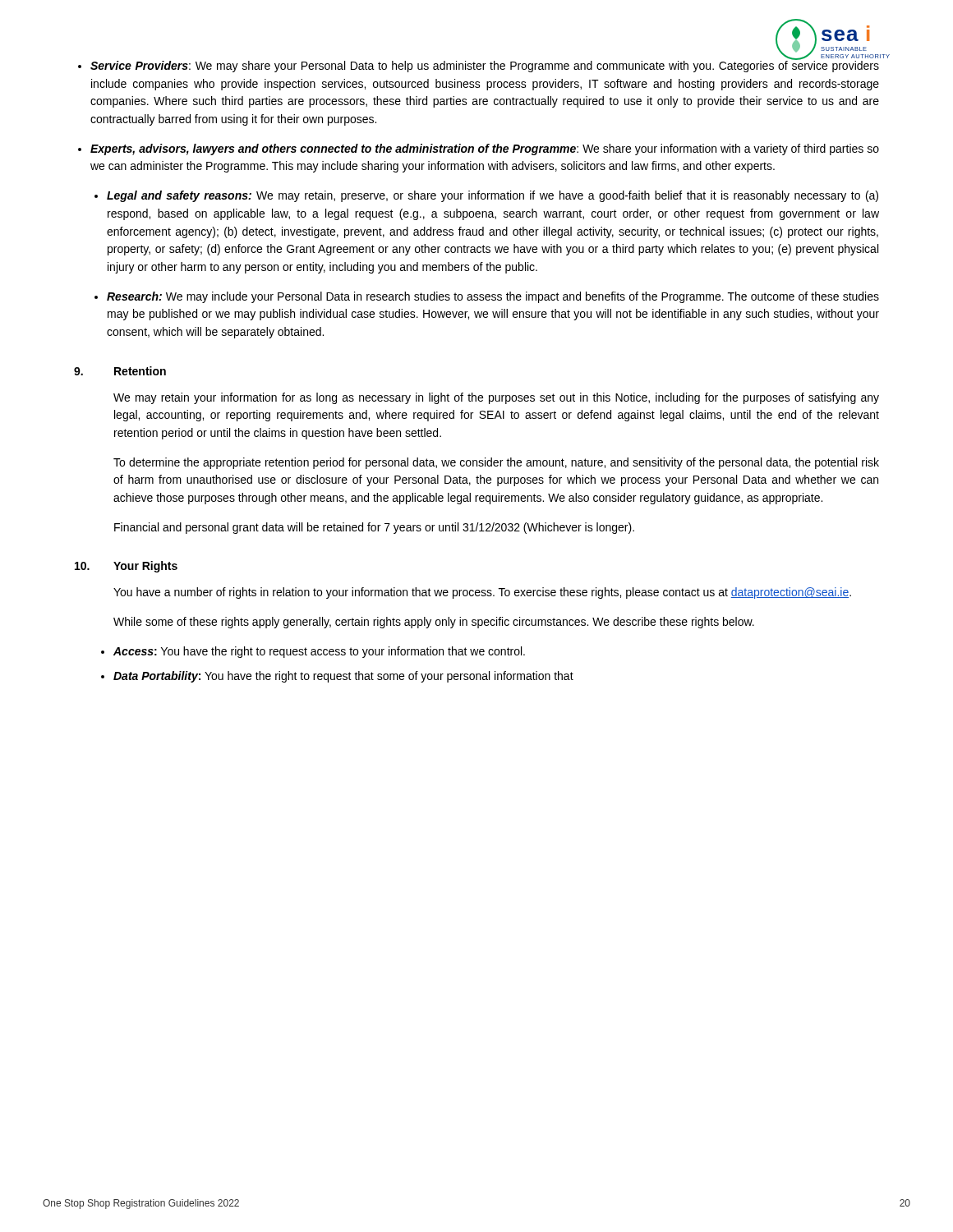Click on the text block starting "Data Portability: You"
Screen dimensions: 1232x953
[x=496, y=676]
